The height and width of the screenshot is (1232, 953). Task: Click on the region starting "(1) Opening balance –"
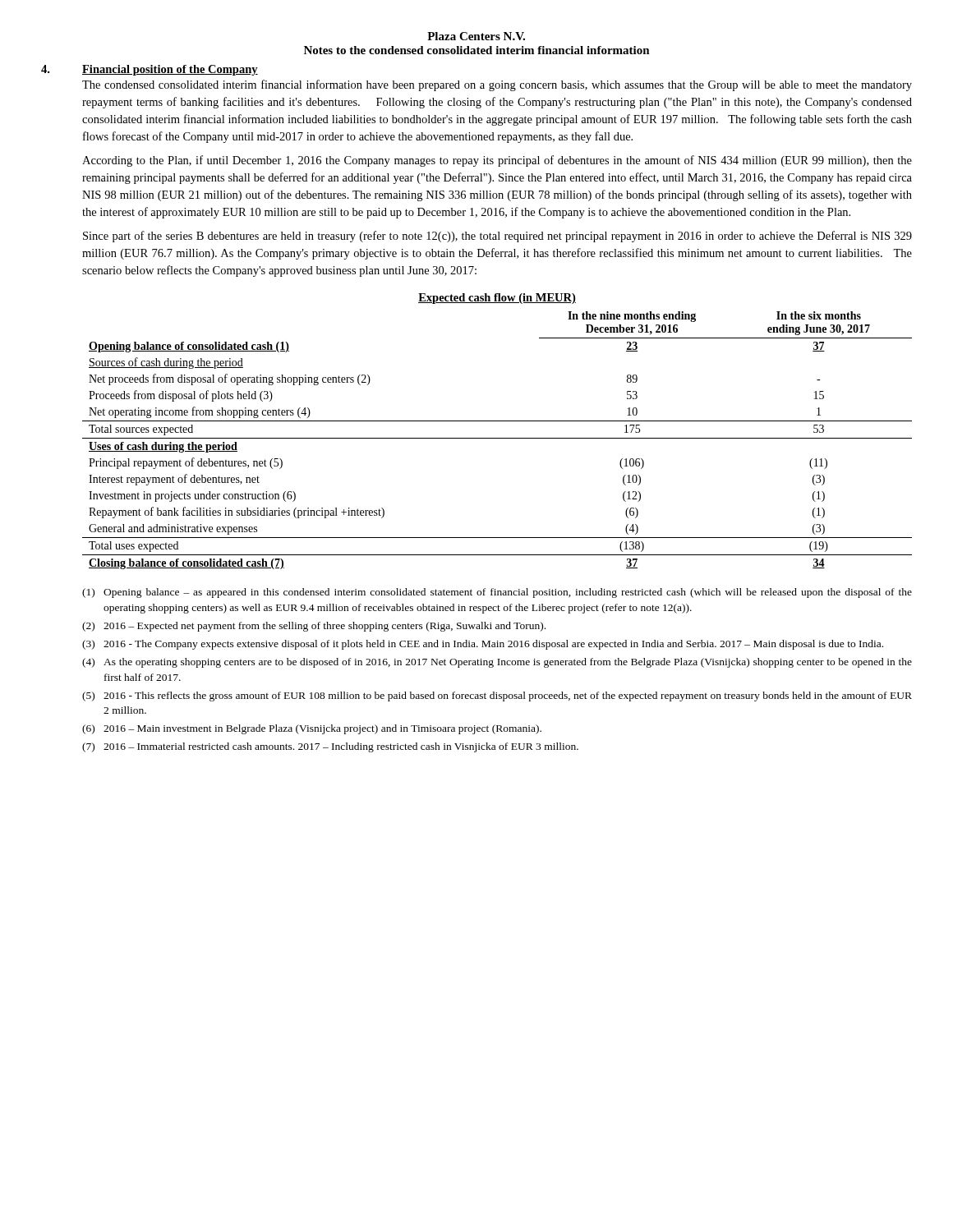coord(497,600)
